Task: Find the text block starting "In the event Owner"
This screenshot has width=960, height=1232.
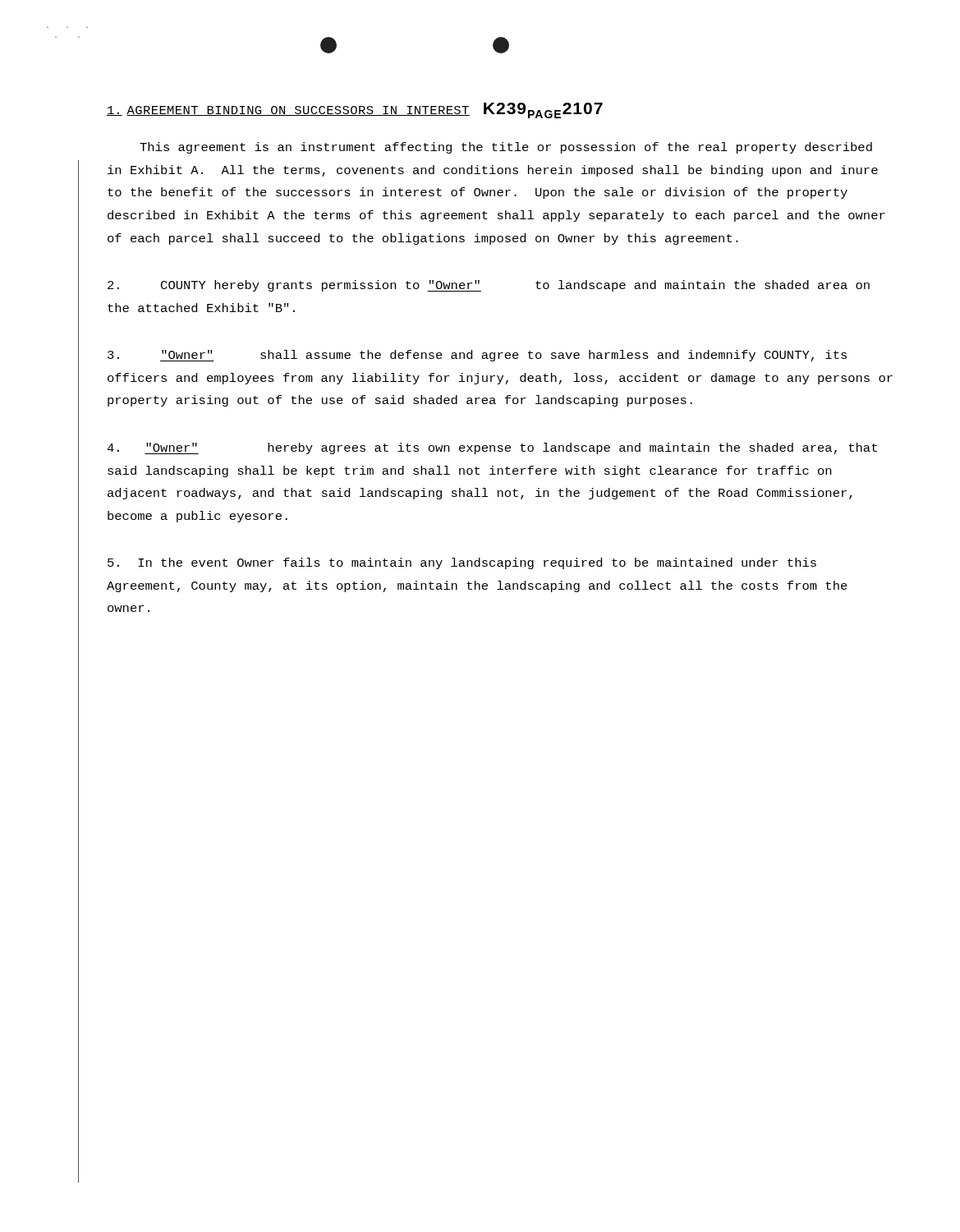Action: pyautogui.click(x=477, y=586)
